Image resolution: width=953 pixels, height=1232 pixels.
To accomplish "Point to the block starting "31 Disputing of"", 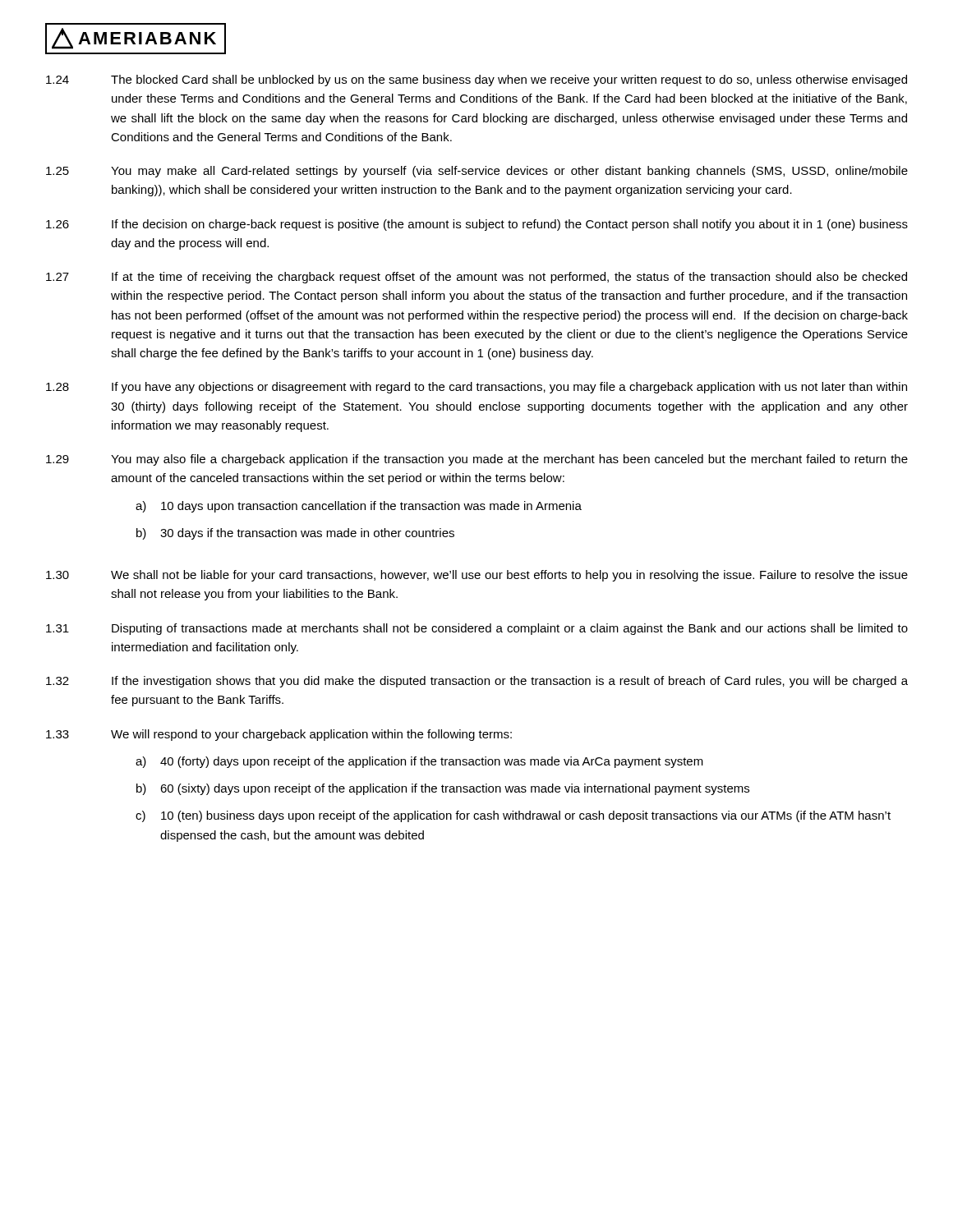I will (476, 637).
